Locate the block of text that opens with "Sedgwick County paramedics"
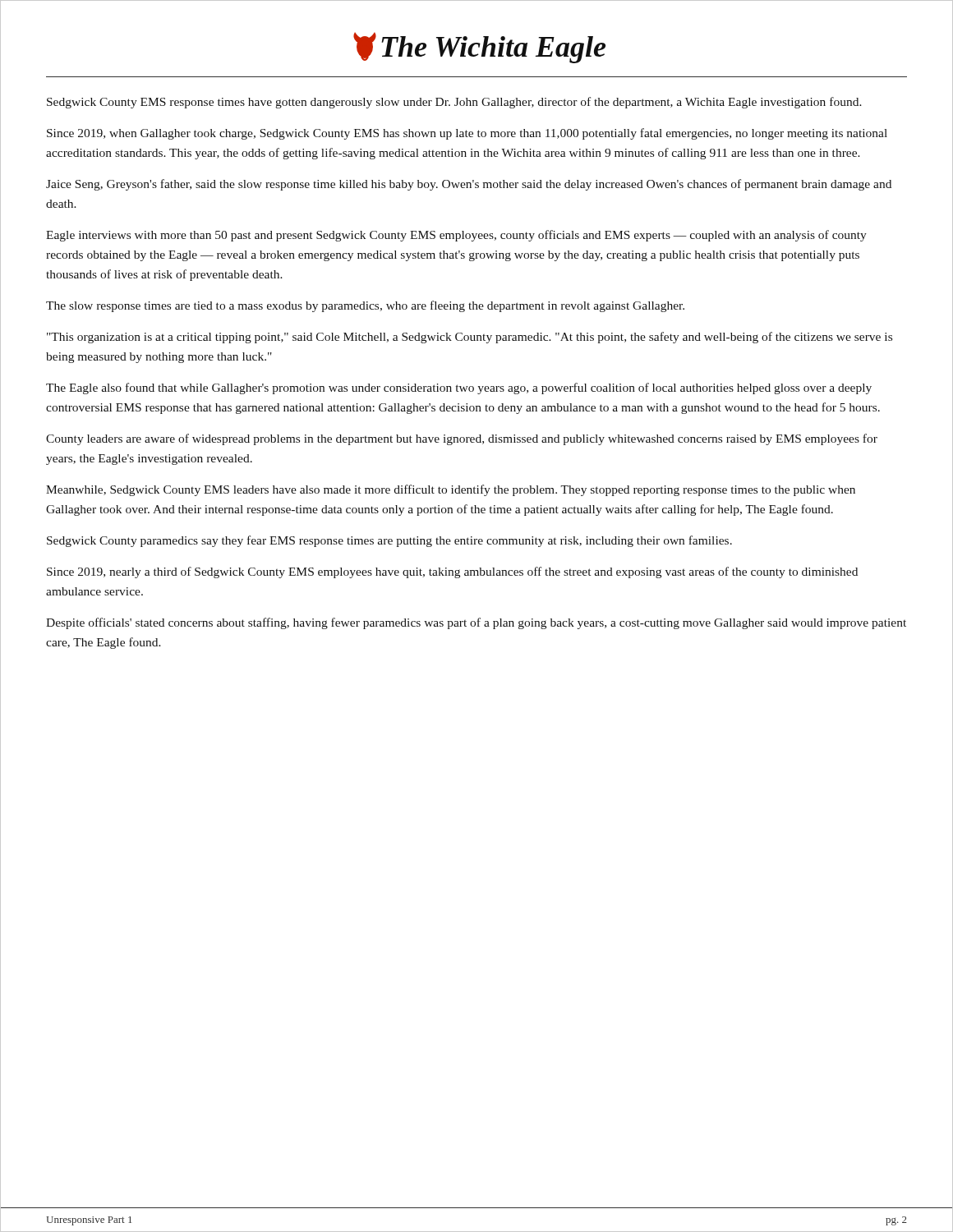 coord(389,540)
